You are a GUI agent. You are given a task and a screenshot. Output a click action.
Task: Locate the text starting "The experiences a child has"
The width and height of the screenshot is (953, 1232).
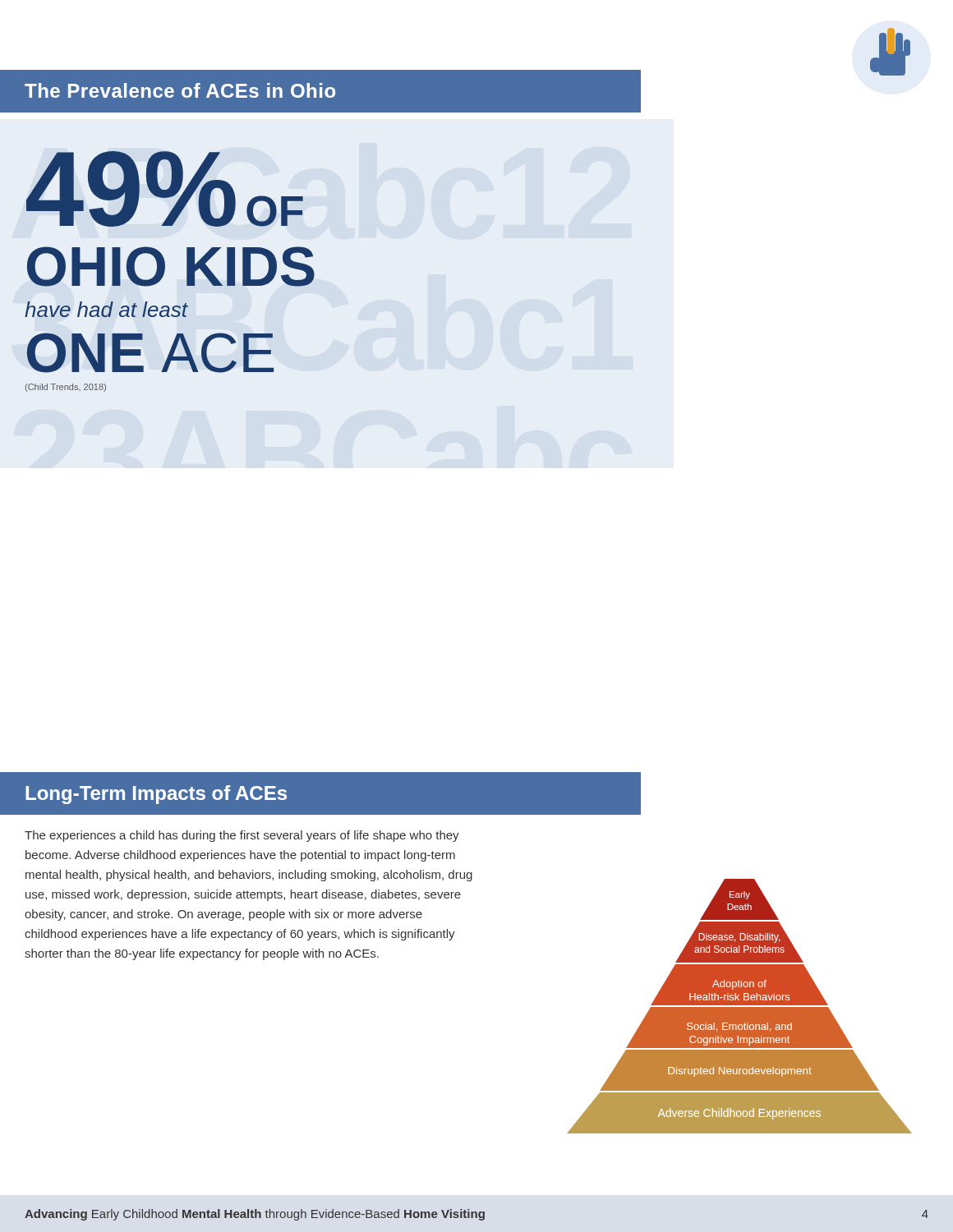click(249, 894)
